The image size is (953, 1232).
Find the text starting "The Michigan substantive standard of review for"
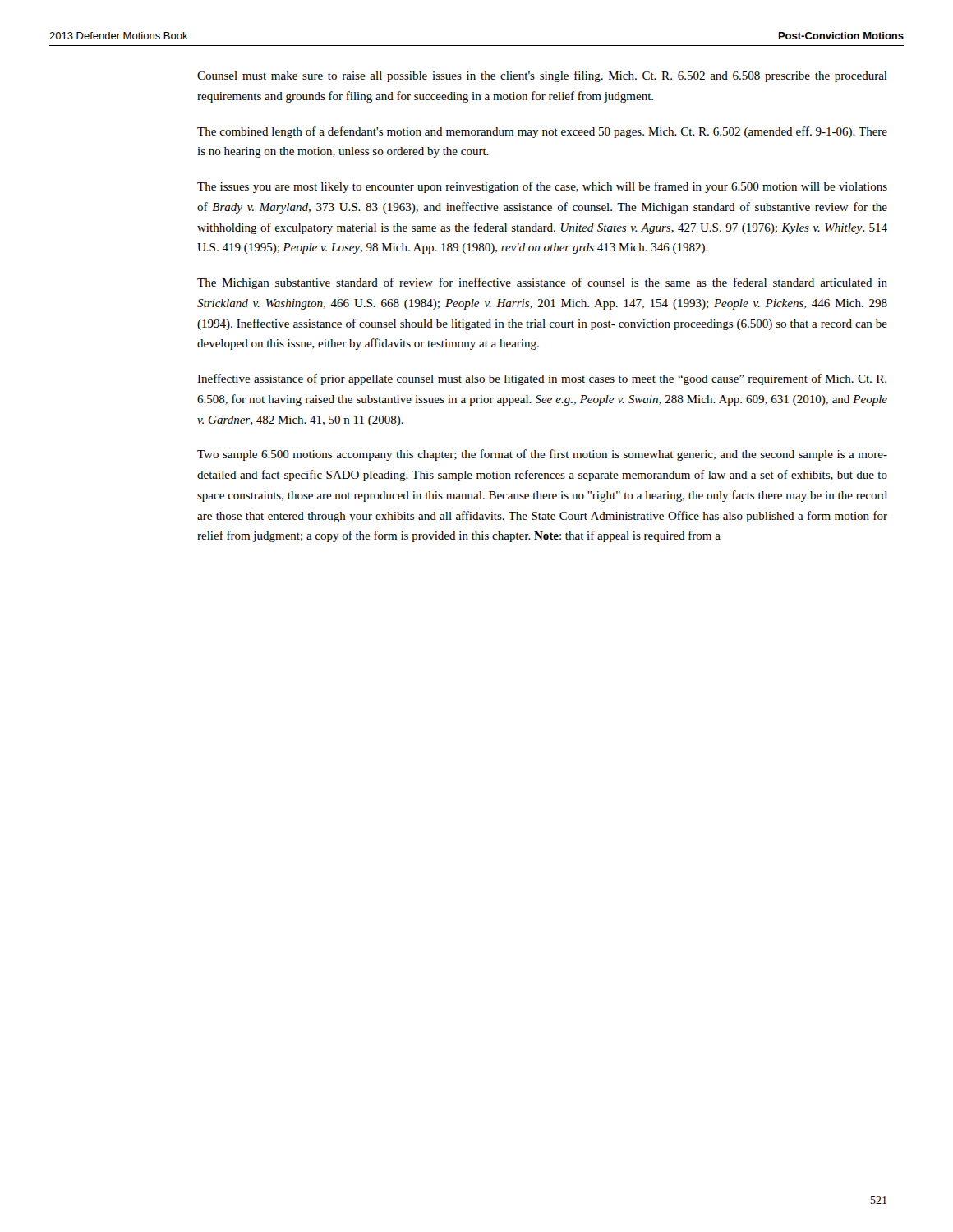click(542, 313)
